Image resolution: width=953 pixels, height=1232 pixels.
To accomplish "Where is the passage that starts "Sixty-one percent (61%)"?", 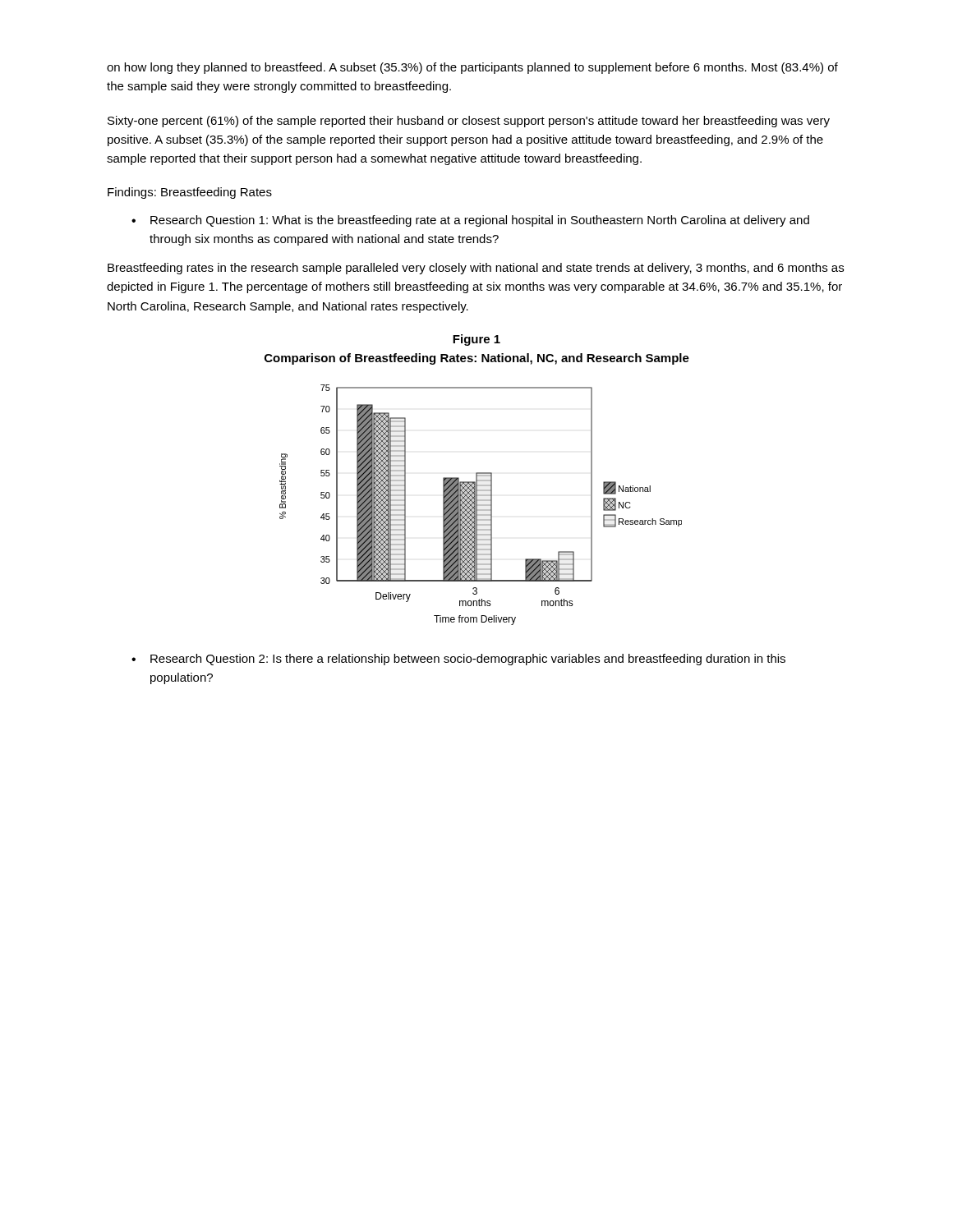I will click(x=468, y=139).
